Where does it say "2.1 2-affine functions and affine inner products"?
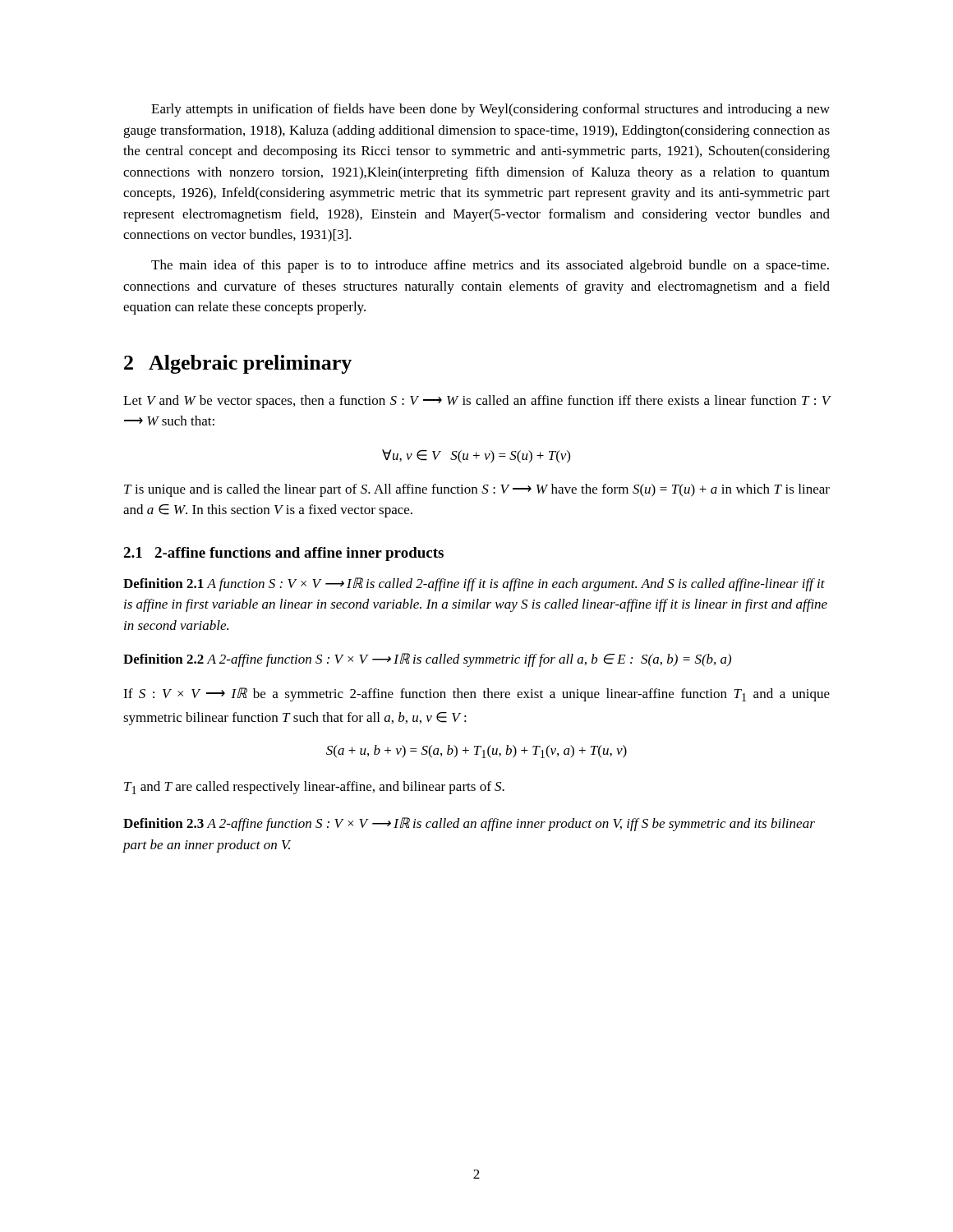The width and height of the screenshot is (953, 1232). (284, 552)
